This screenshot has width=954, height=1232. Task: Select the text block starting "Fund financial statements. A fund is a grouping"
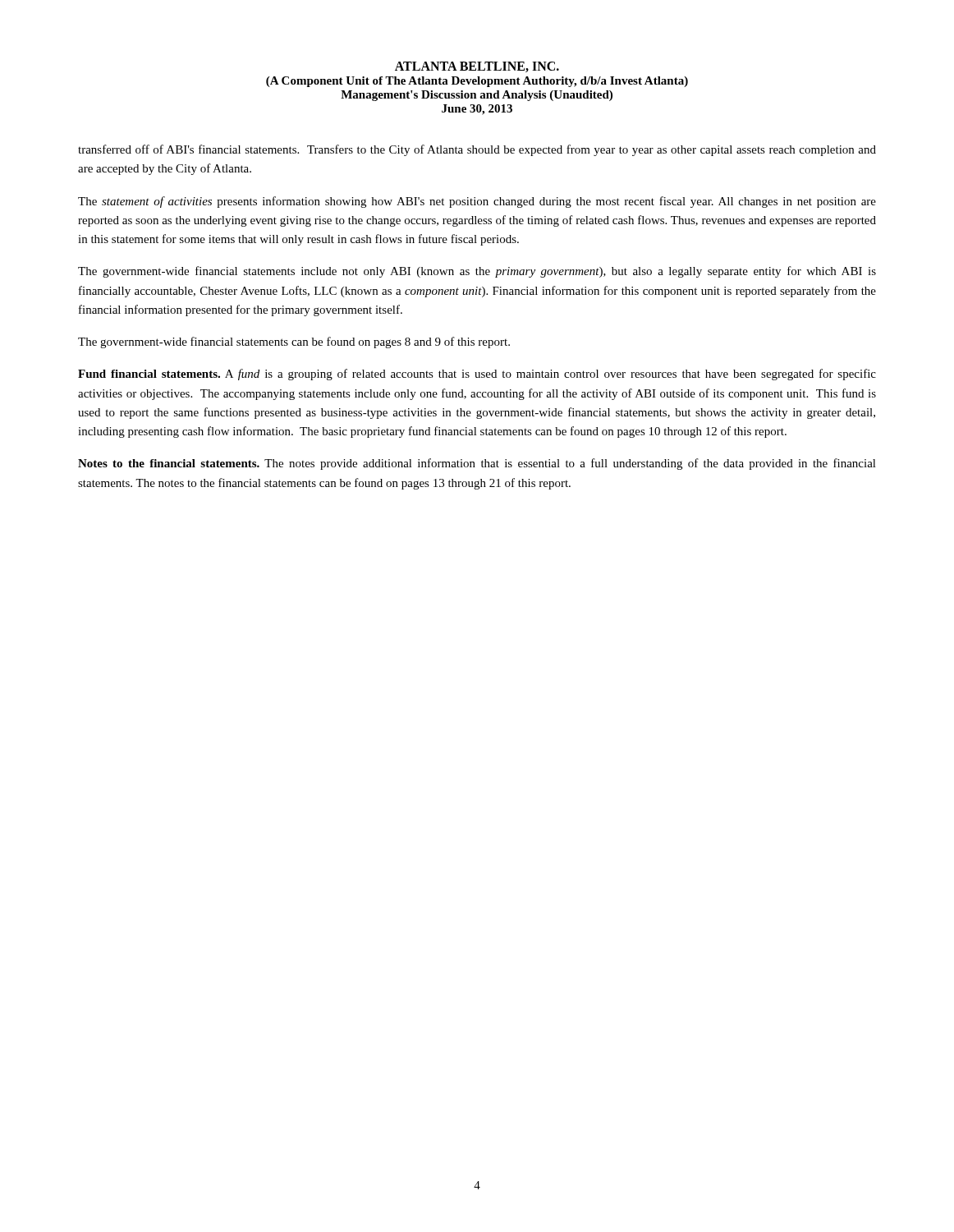477,403
